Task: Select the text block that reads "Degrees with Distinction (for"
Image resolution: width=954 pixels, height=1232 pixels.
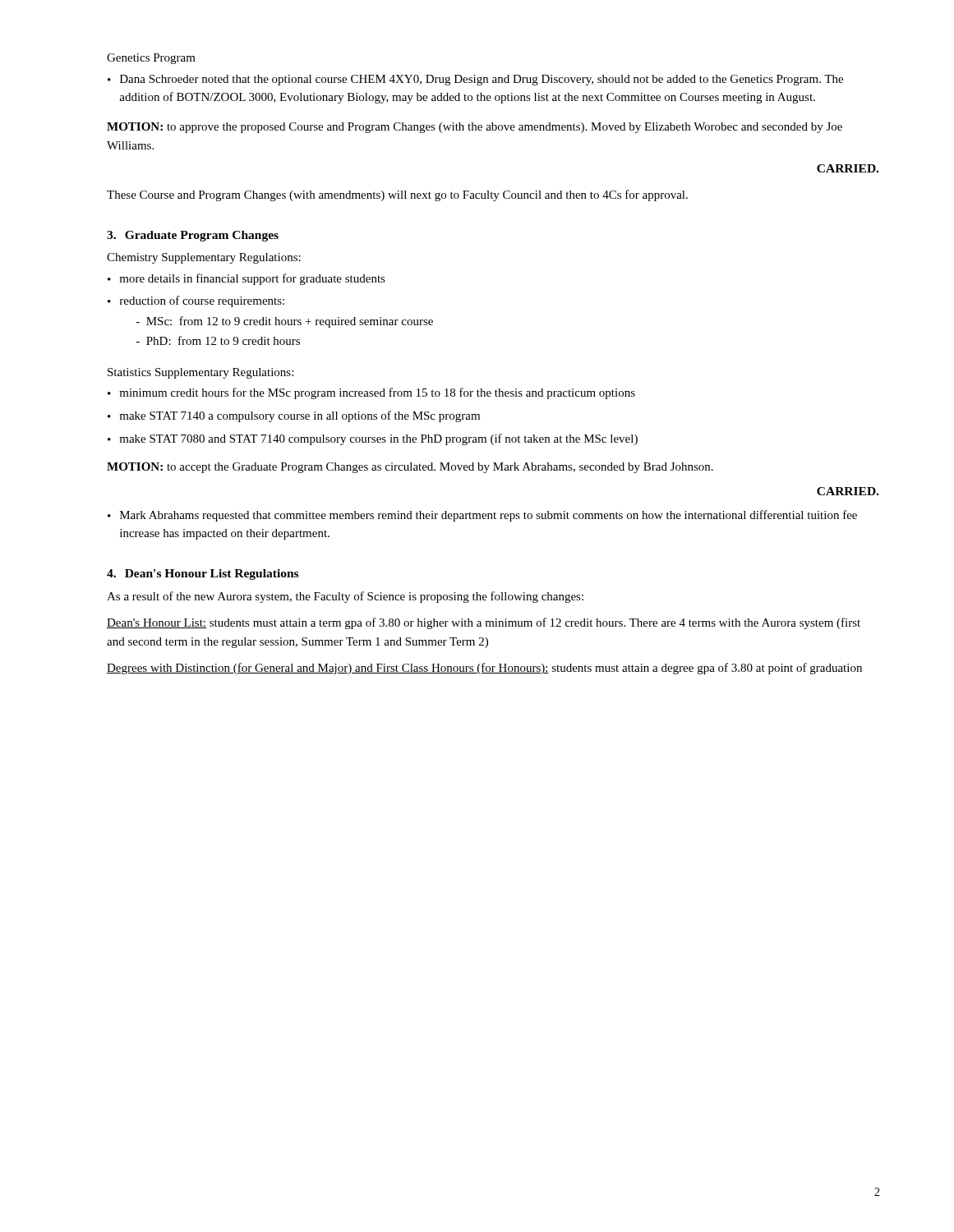Action: [x=485, y=668]
